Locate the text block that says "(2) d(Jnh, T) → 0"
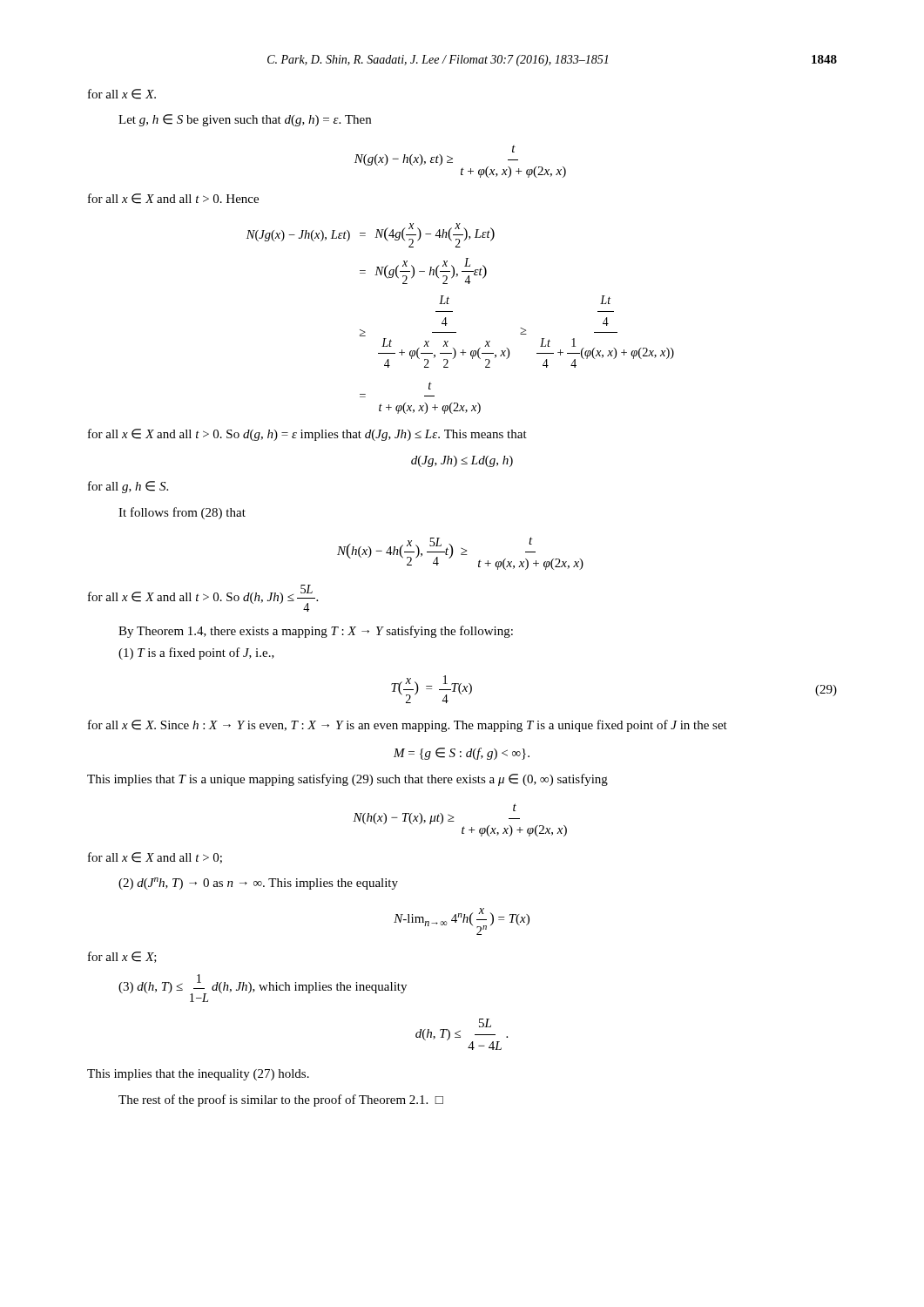 258,882
